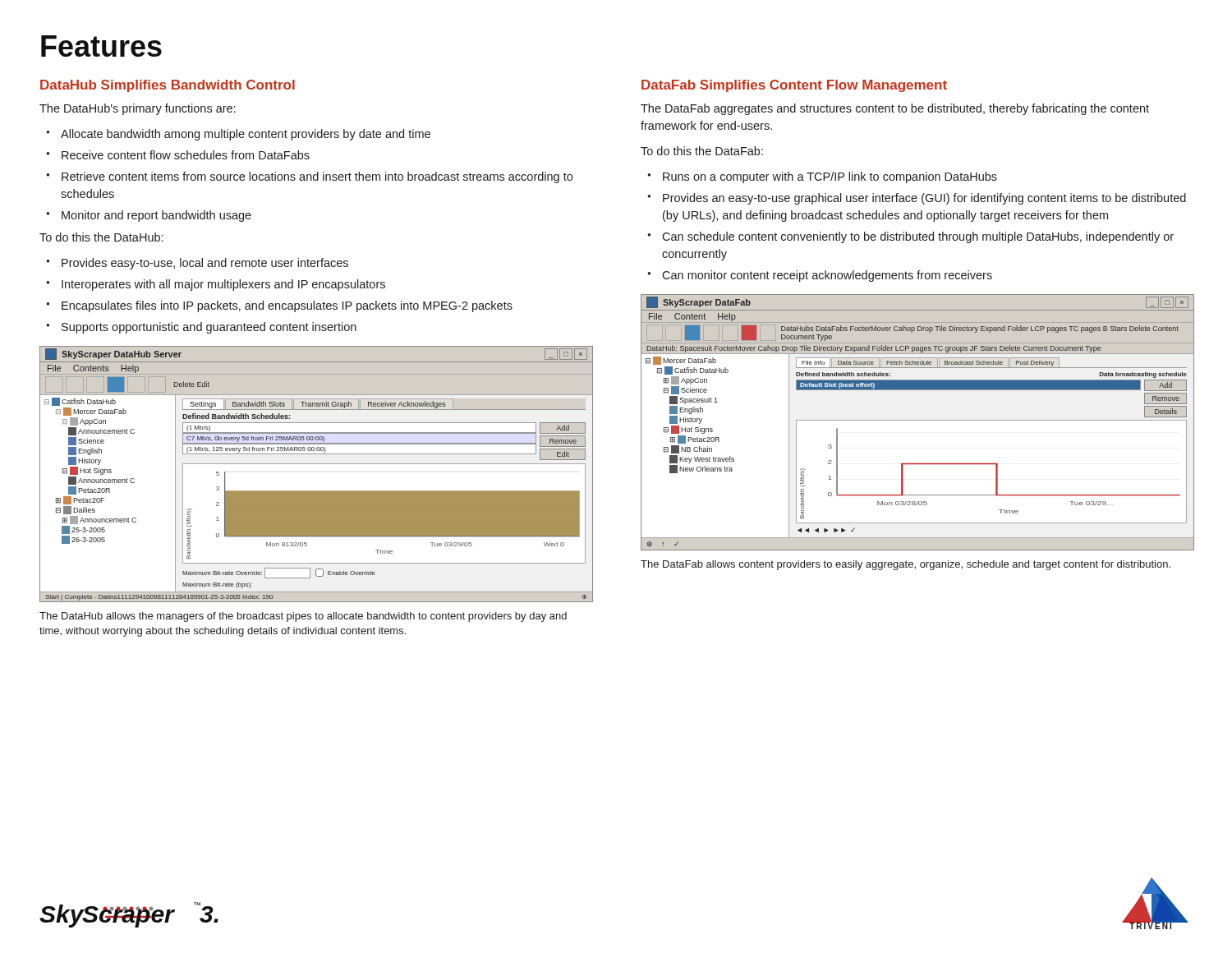Click the passage that begins "Allocate bandwidth among multiple content providers by"
This screenshot has width=1232, height=953.
click(x=319, y=134)
